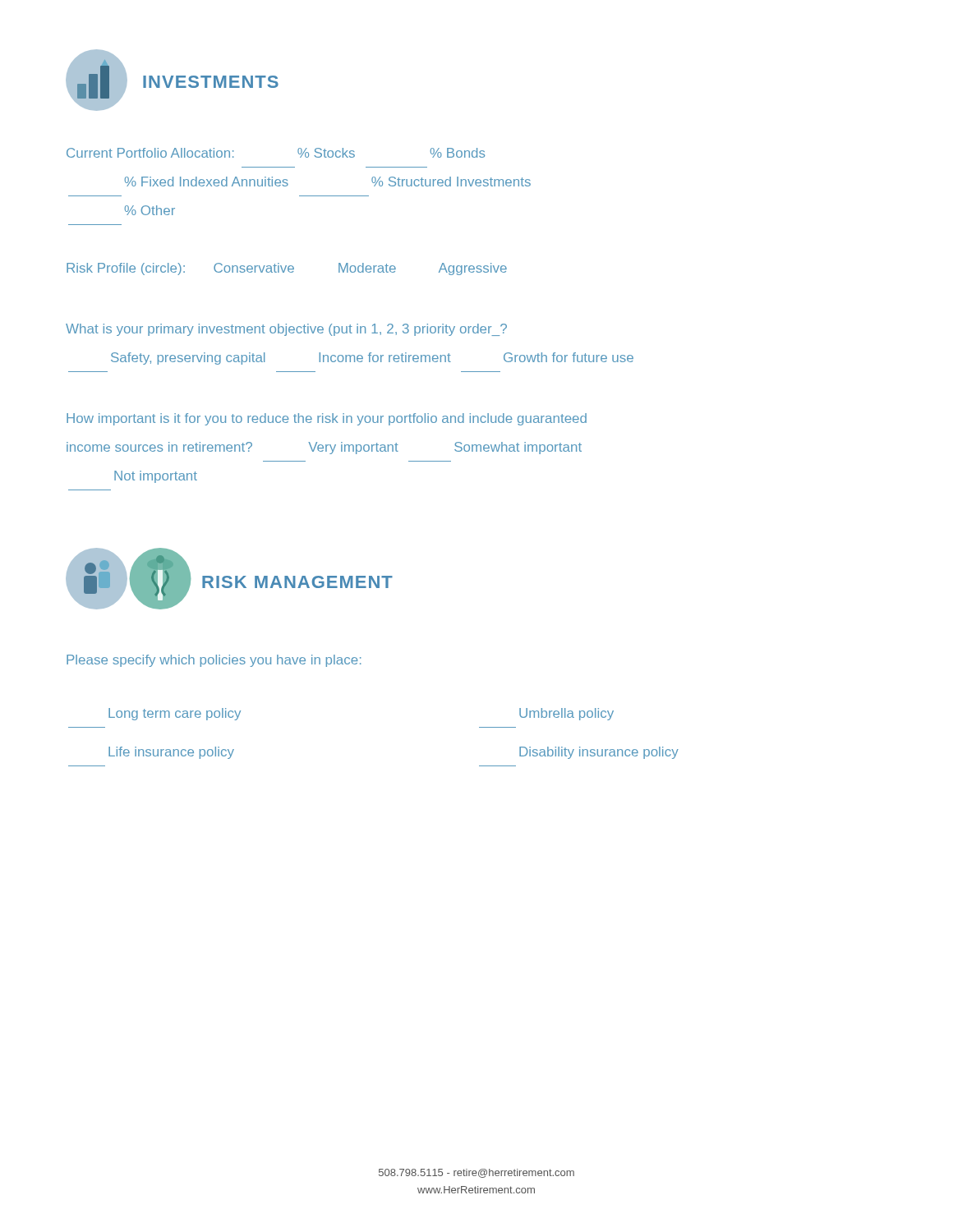This screenshot has height=1232, width=953.
Task: Locate the text starting "What is your primary investment objective (put"
Action: point(350,347)
